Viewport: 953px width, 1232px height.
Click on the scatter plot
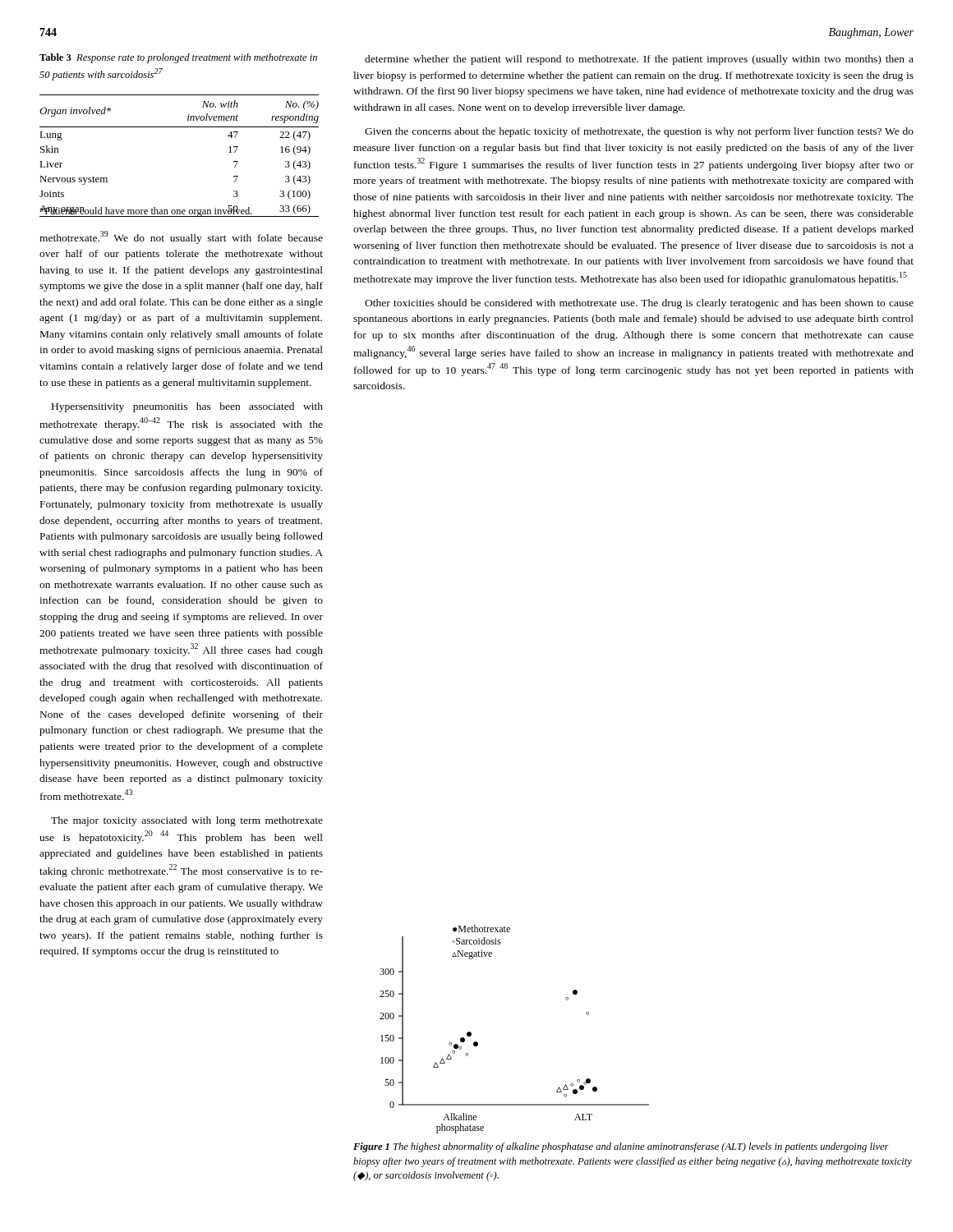[x=509, y=1028]
